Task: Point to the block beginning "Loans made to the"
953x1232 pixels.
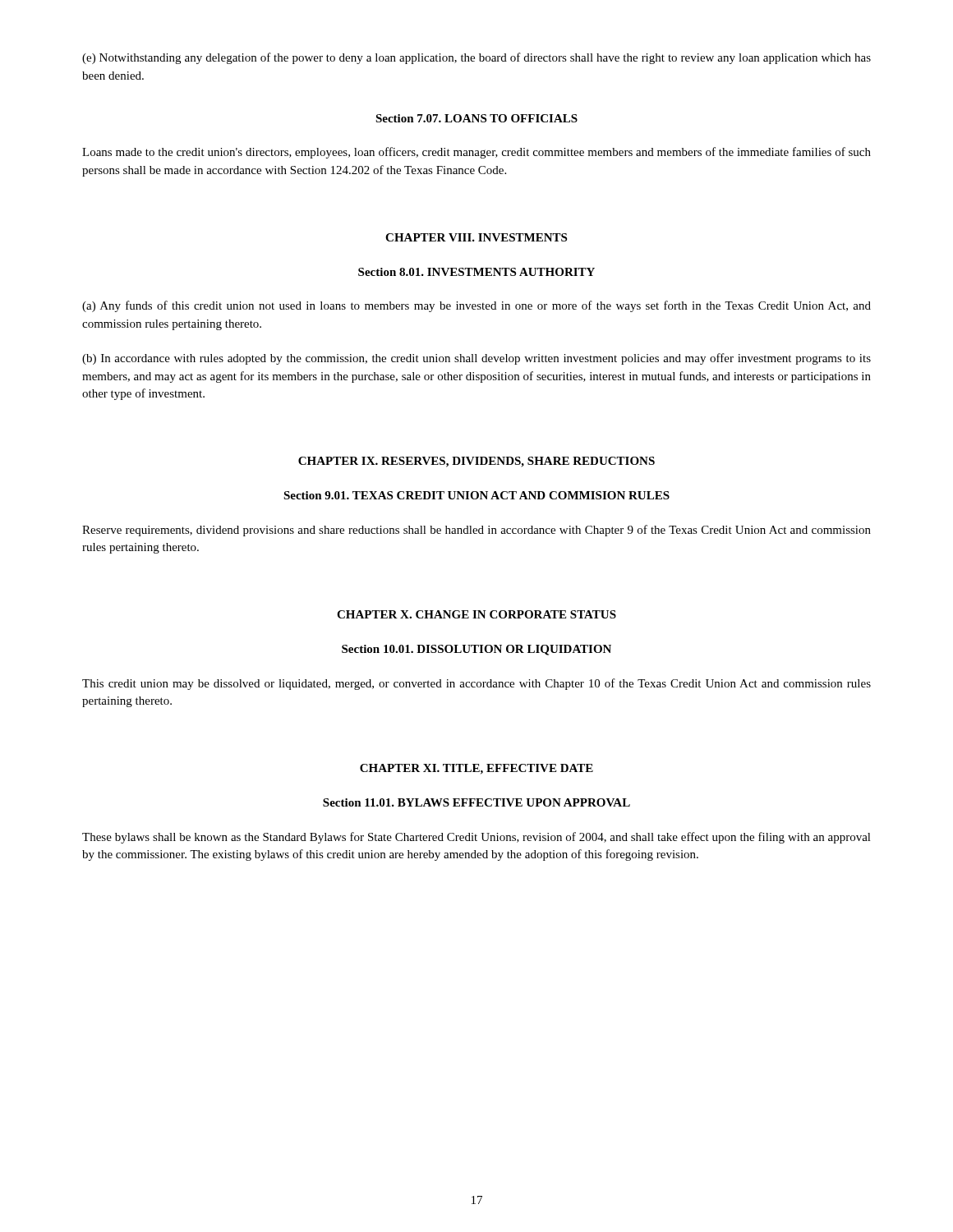Action: 476,162
